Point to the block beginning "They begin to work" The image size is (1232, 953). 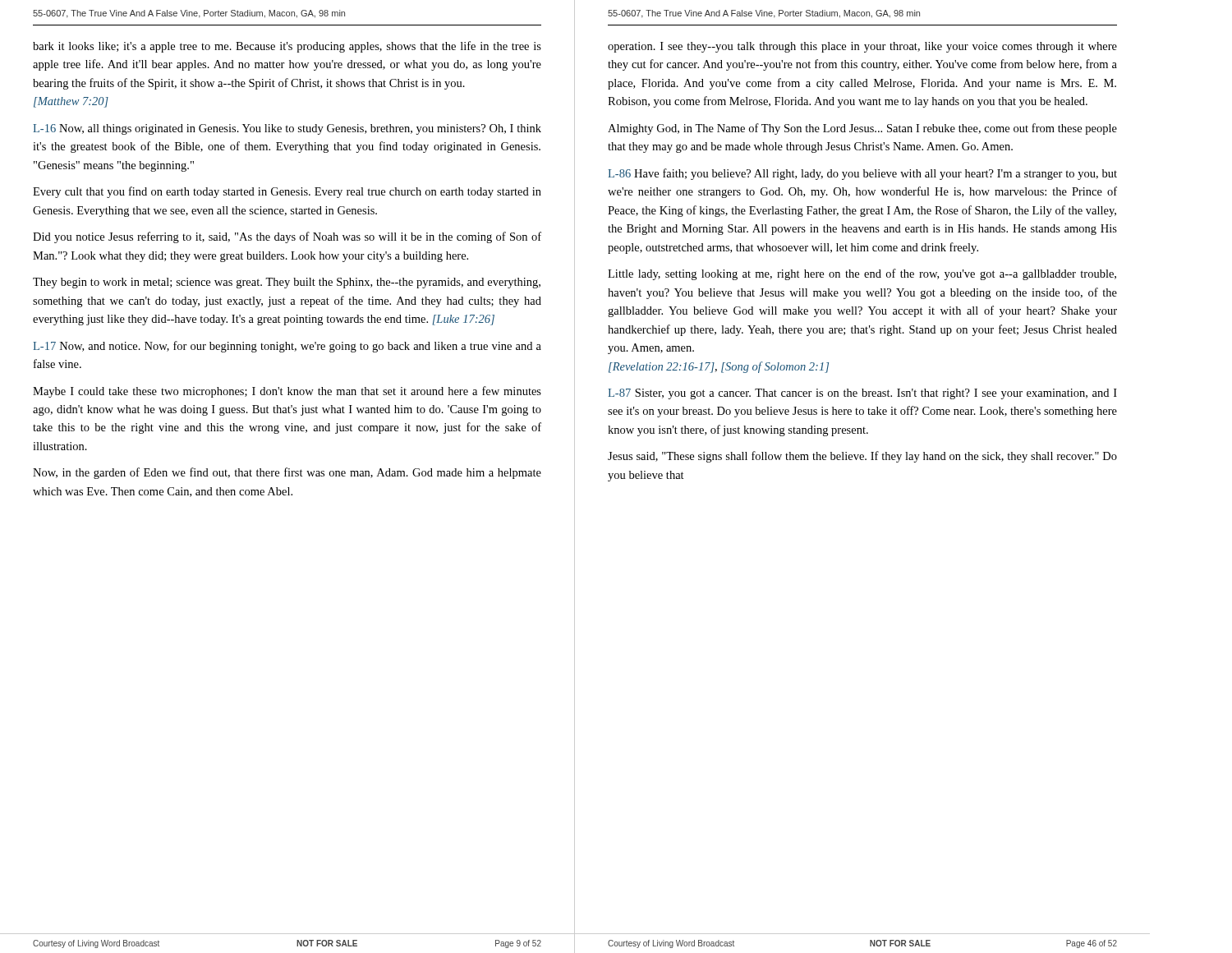(x=287, y=300)
